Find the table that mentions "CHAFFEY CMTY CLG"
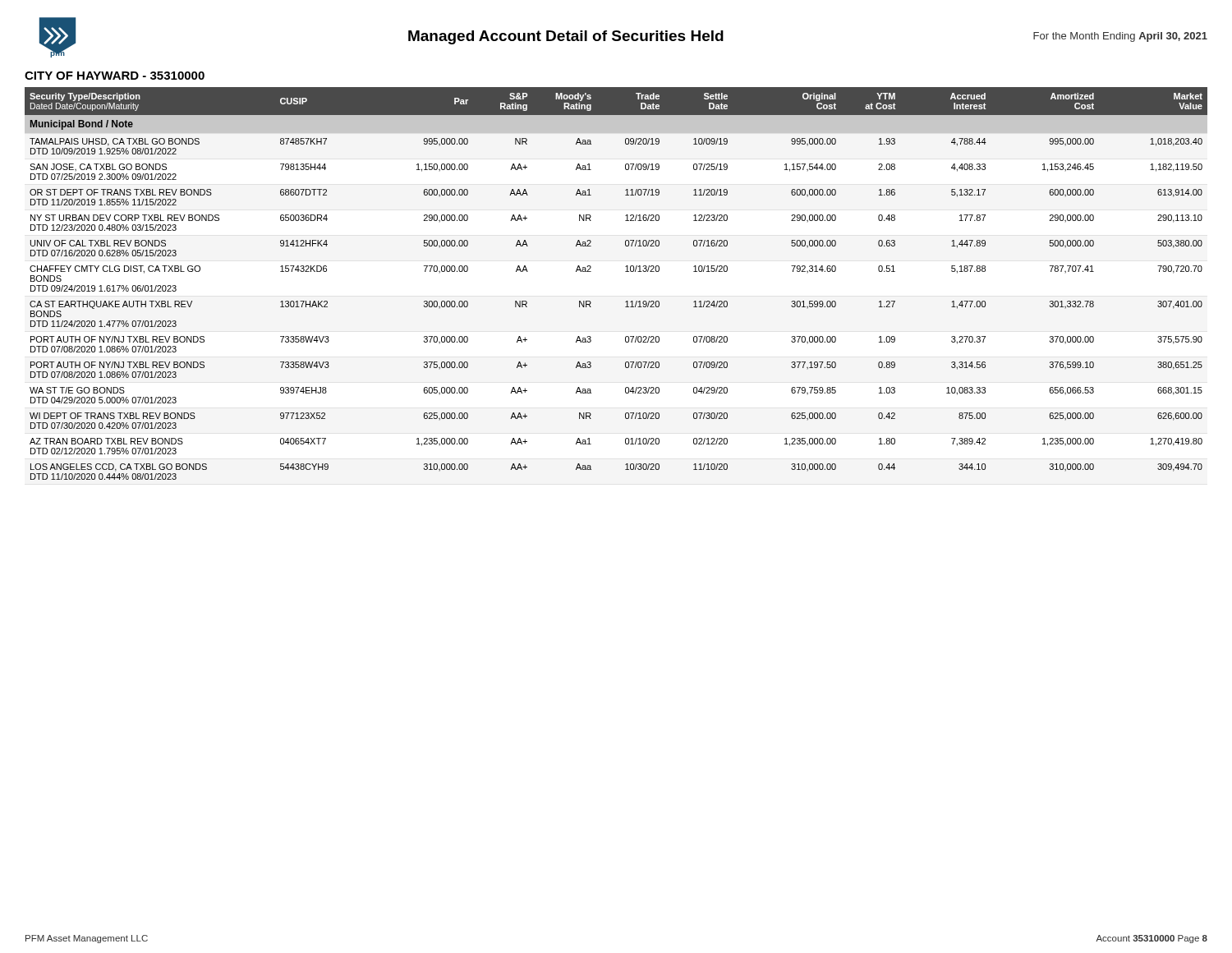Image resolution: width=1232 pixels, height=953 pixels. [616, 286]
